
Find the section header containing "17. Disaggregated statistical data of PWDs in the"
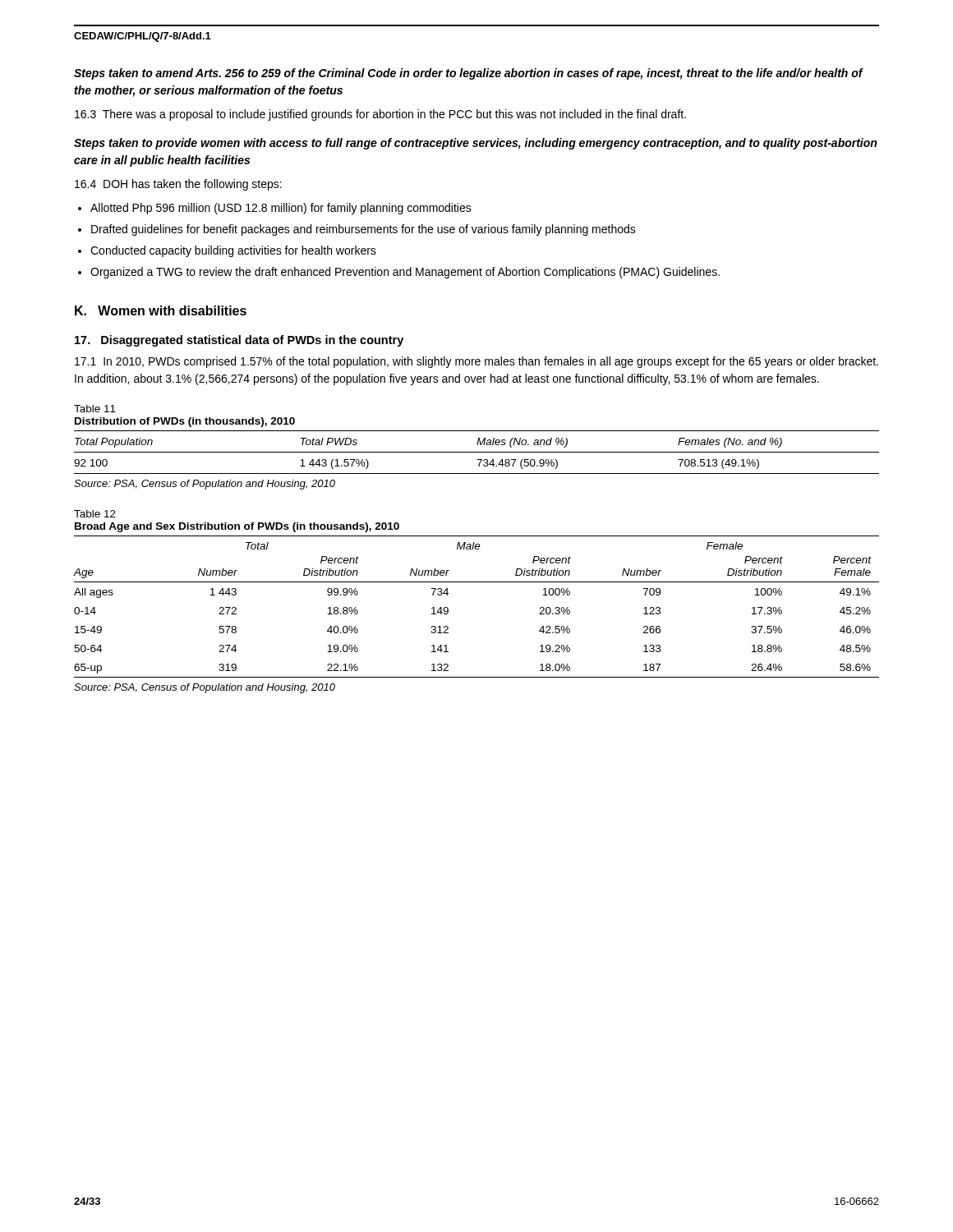pyautogui.click(x=239, y=341)
